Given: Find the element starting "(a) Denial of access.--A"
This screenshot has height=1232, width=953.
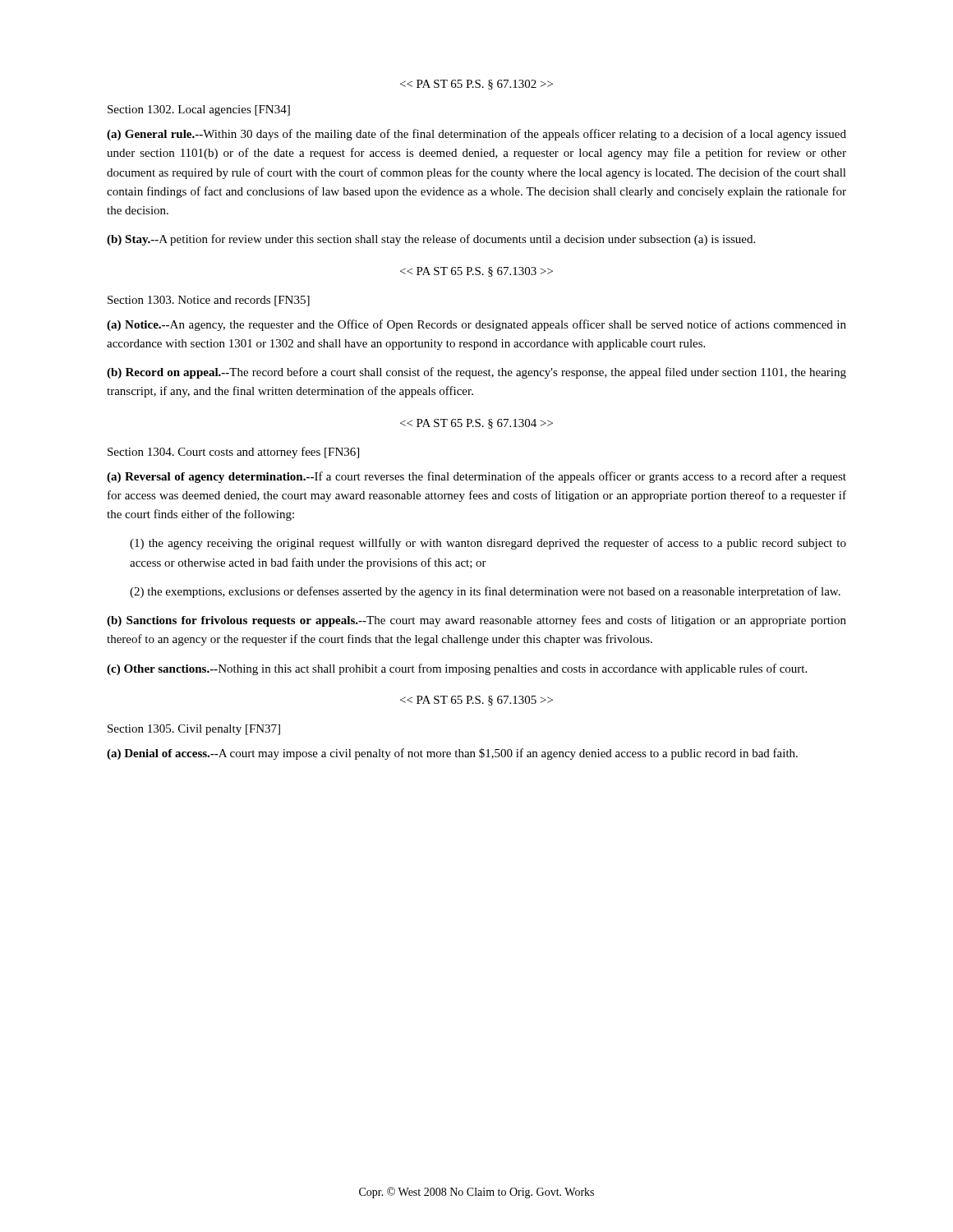Looking at the screenshot, I should pos(453,753).
